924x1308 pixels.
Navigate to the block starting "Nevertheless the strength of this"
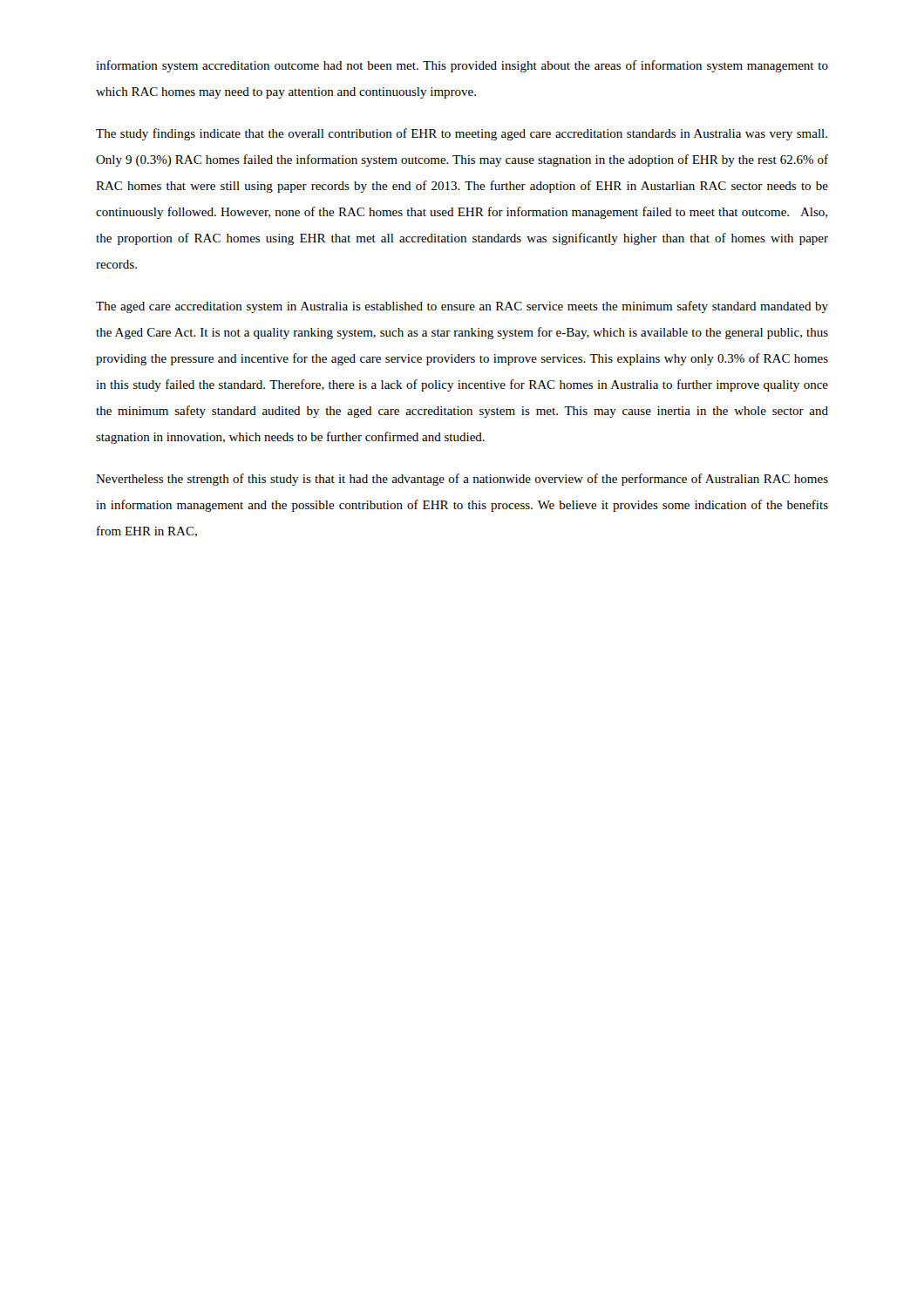click(462, 505)
